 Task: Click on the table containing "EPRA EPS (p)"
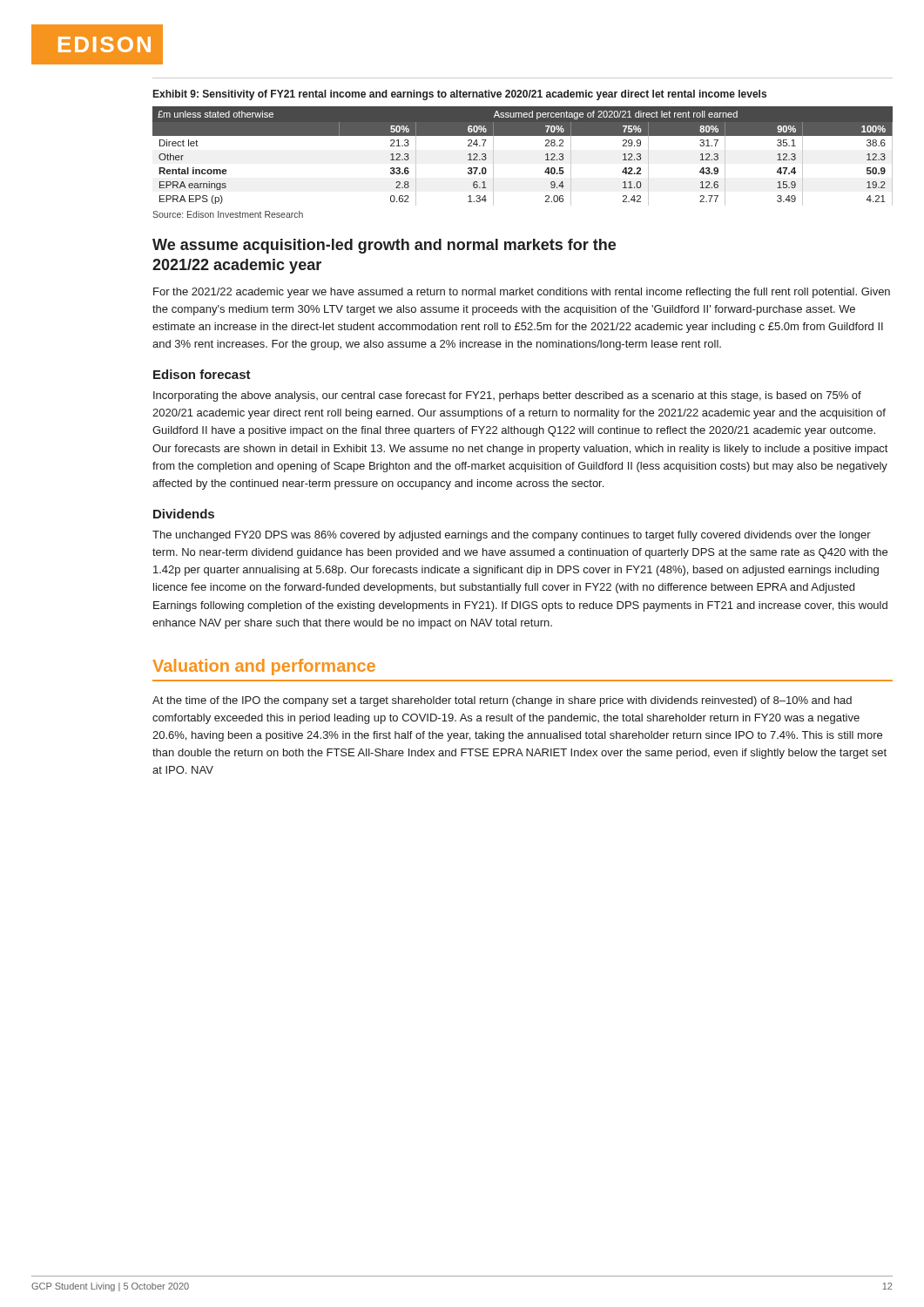[523, 156]
